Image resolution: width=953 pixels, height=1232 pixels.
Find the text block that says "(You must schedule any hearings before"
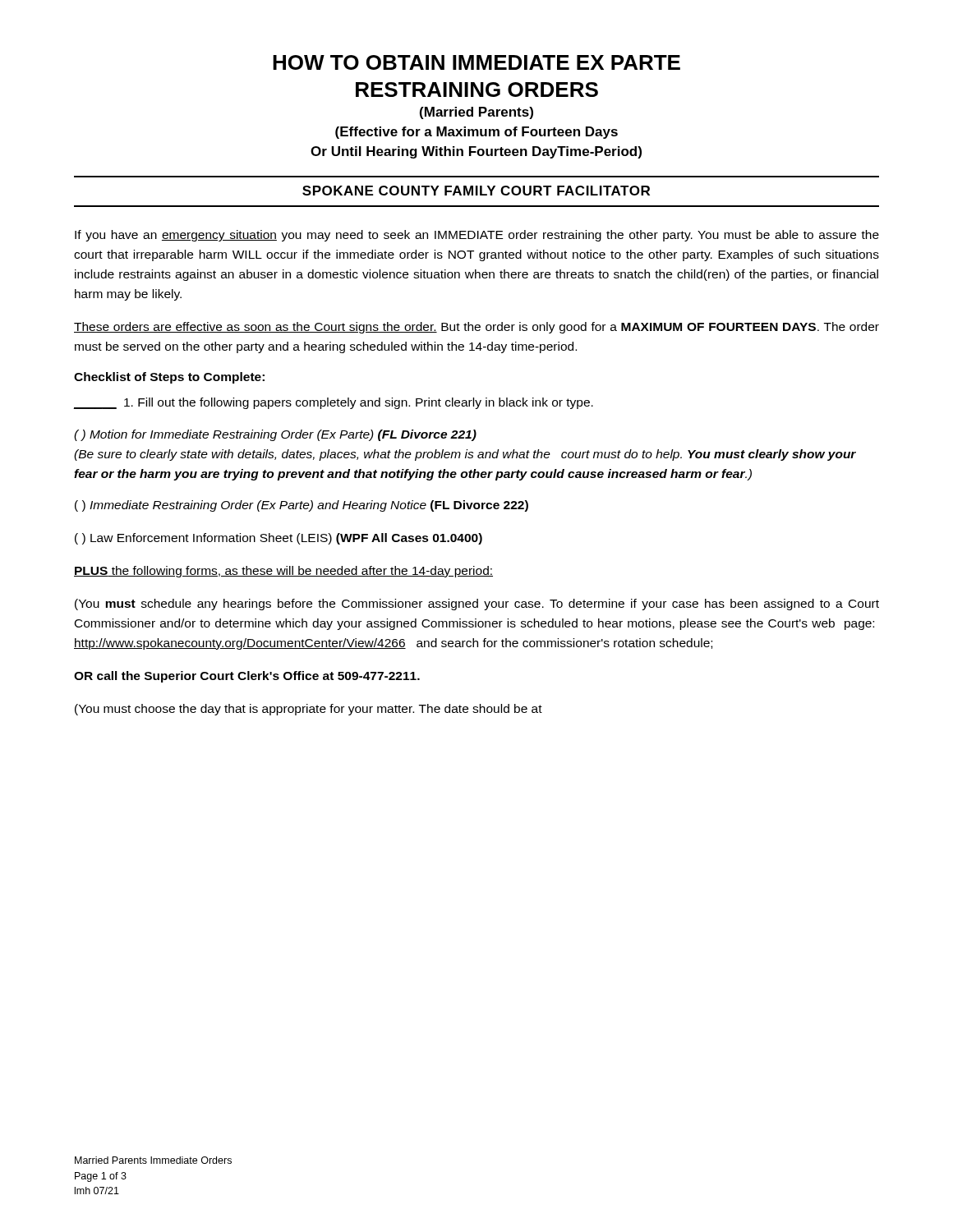tap(476, 623)
